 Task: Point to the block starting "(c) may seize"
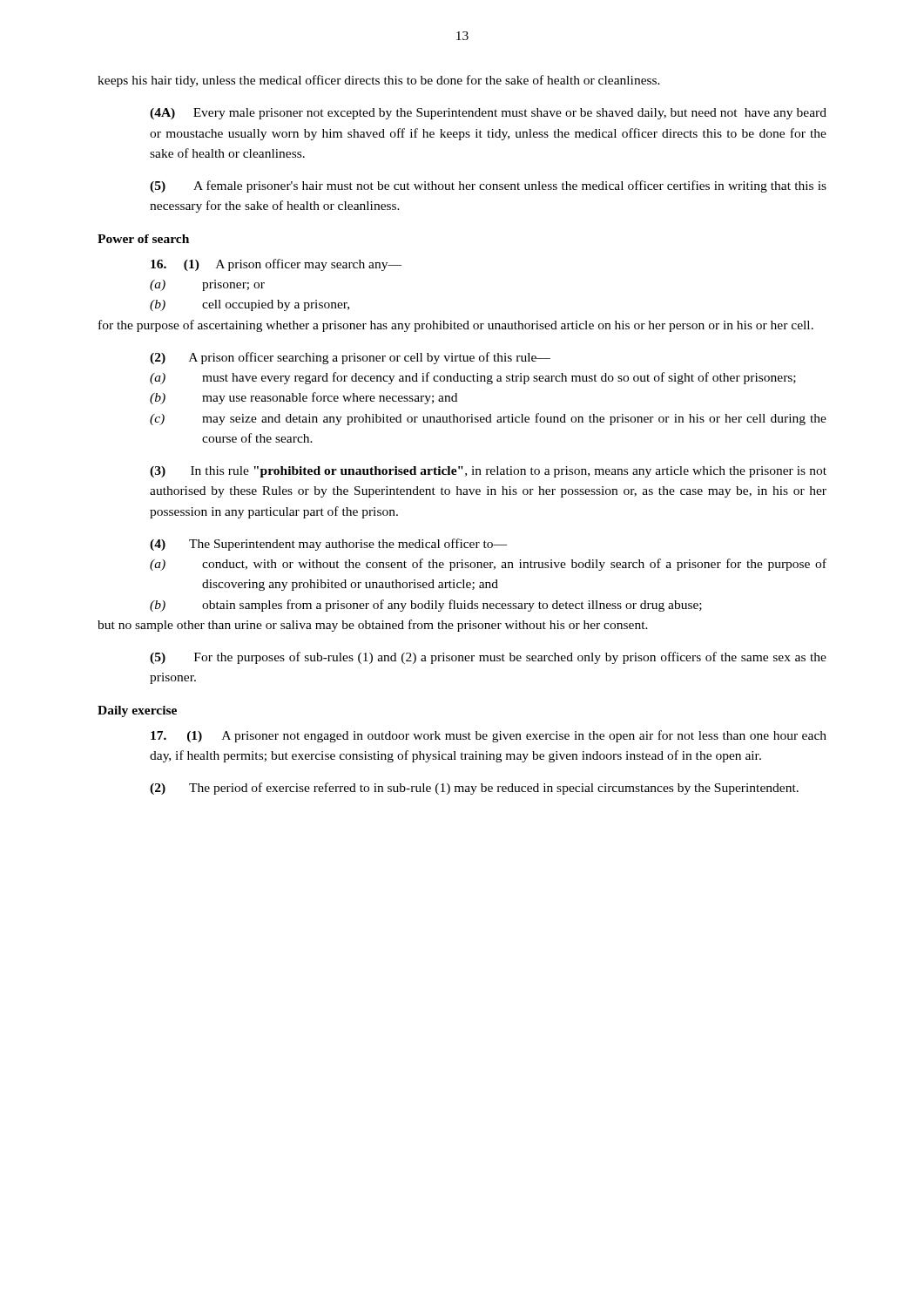(x=488, y=428)
